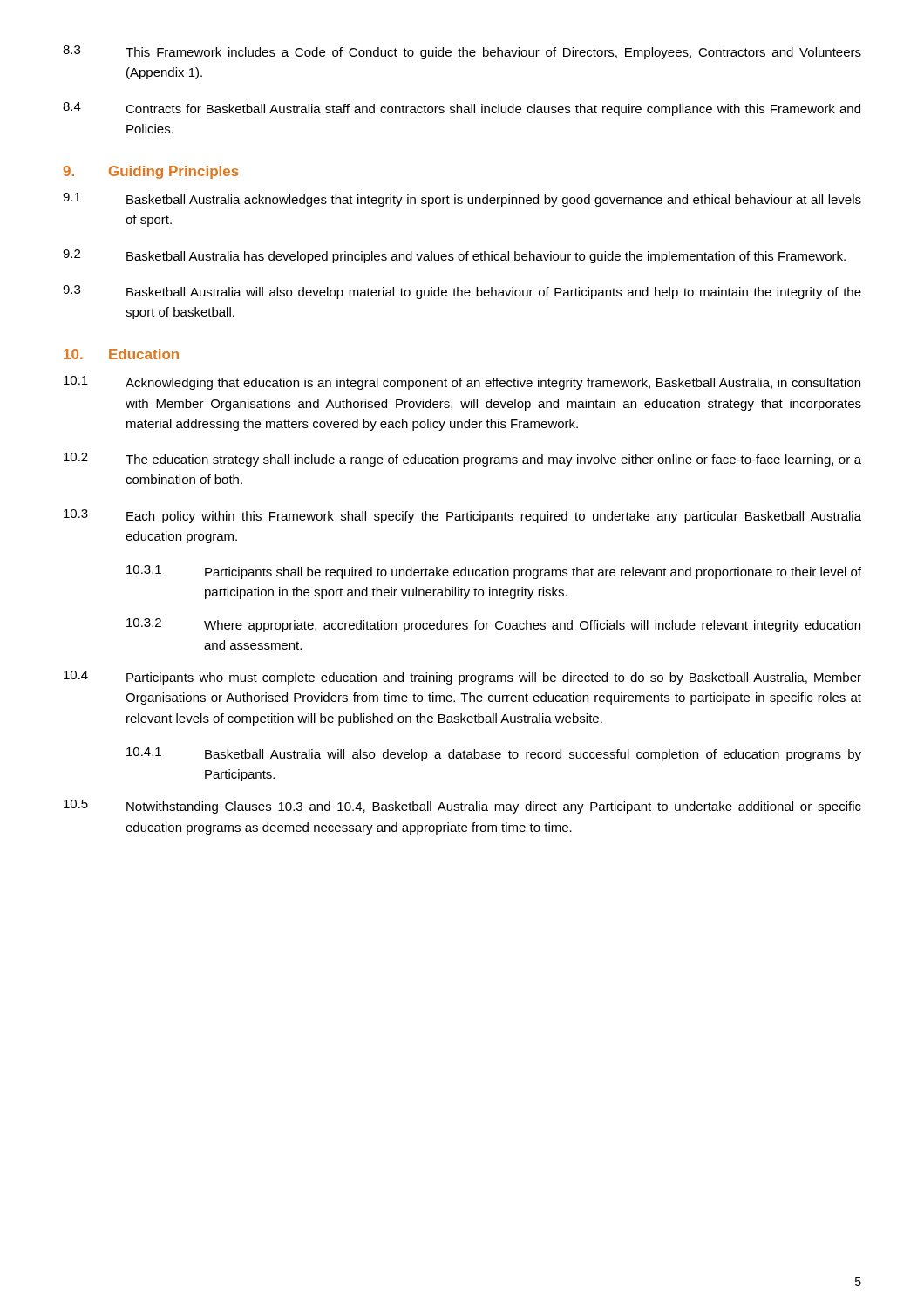Click on the block starting "8.4 Contracts for"

462,118
